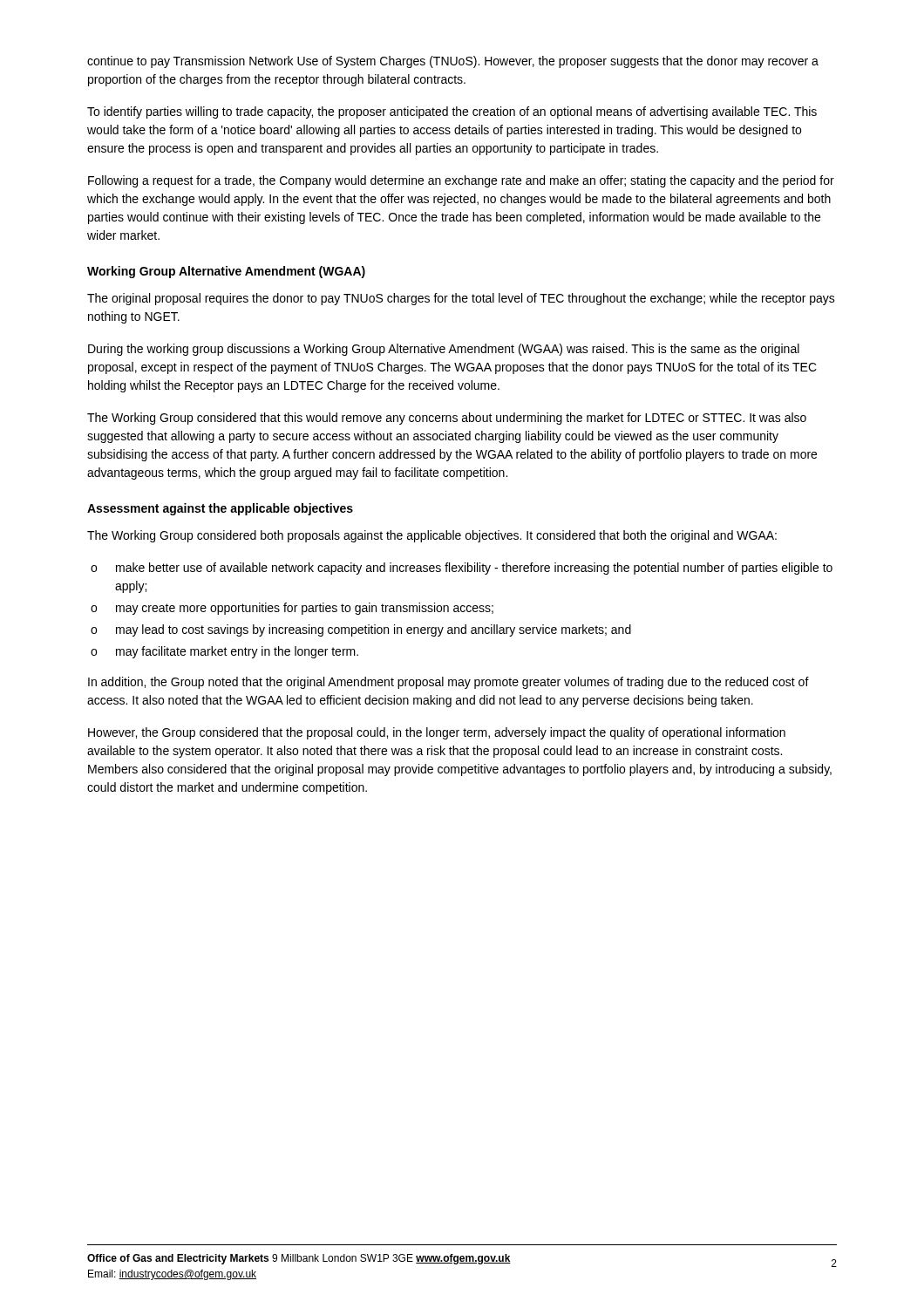Point to the block beginning "The Working Group considered that this would remove"
The width and height of the screenshot is (924, 1308).
point(452,445)
